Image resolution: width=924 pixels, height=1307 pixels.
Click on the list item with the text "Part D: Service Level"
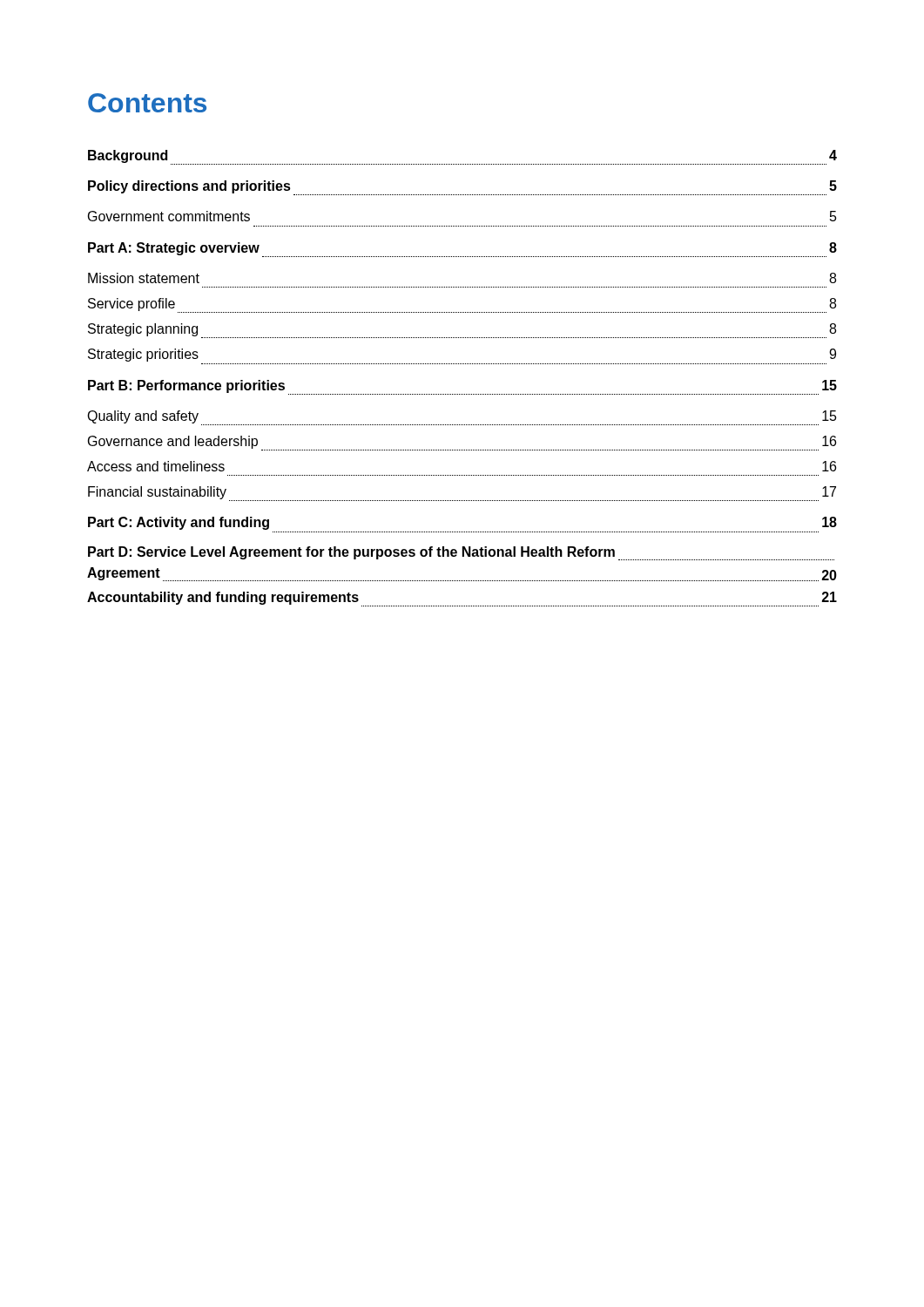(x=462, y=563)
